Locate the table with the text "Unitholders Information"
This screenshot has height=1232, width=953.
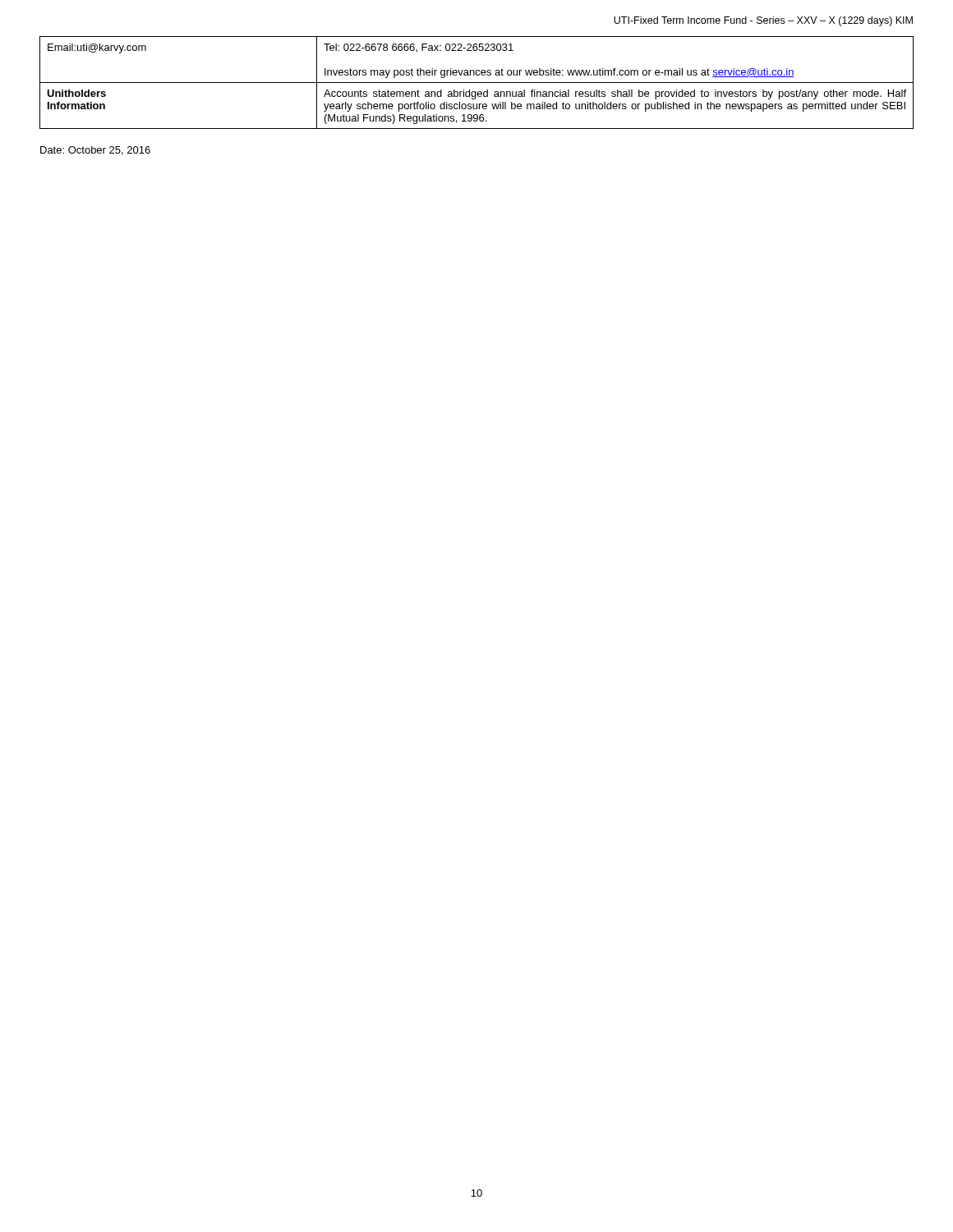click(x=476, y=83)
